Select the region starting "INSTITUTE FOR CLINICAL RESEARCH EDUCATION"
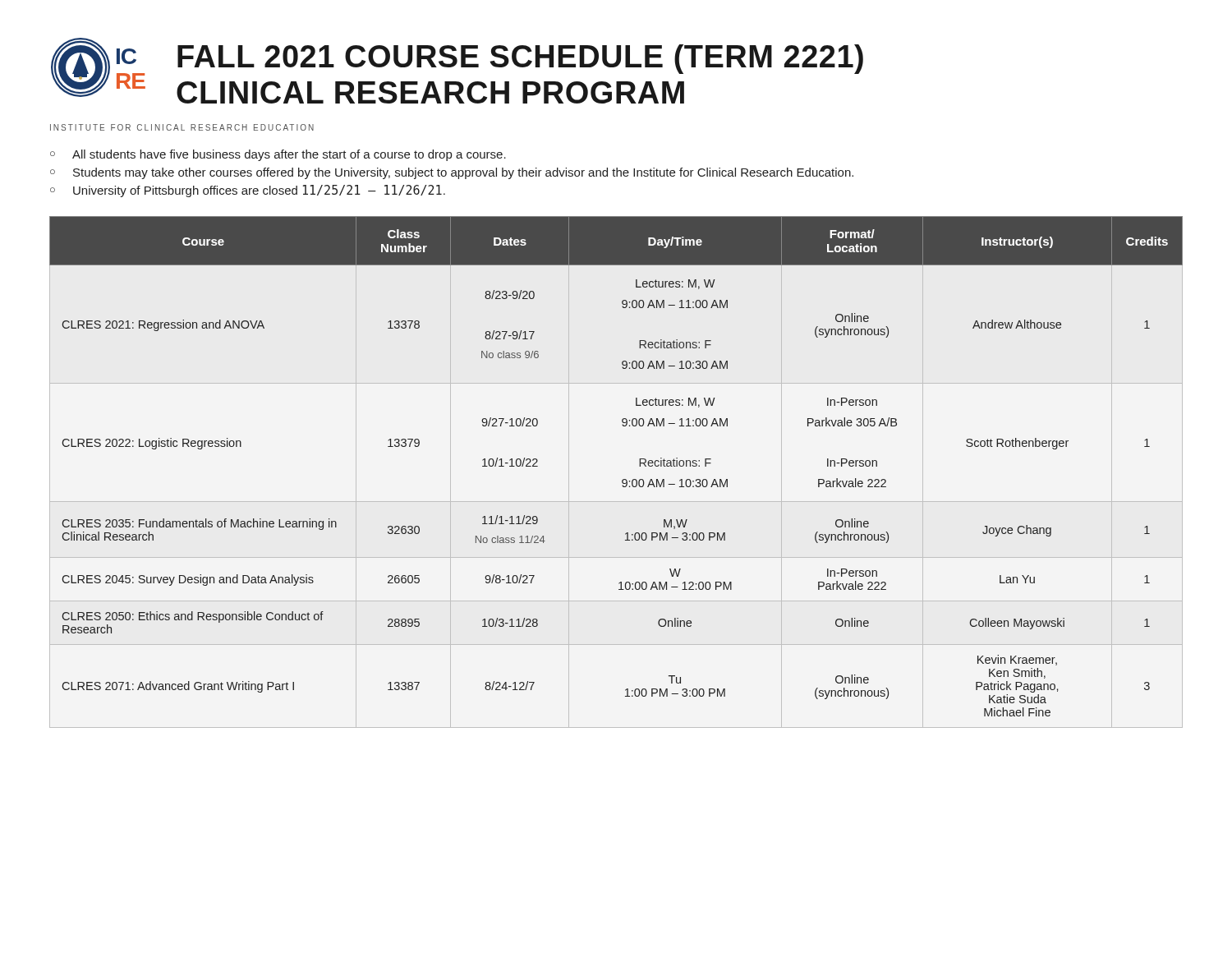The width and height of the screenshot is (1232, 953). coord(182,128)
